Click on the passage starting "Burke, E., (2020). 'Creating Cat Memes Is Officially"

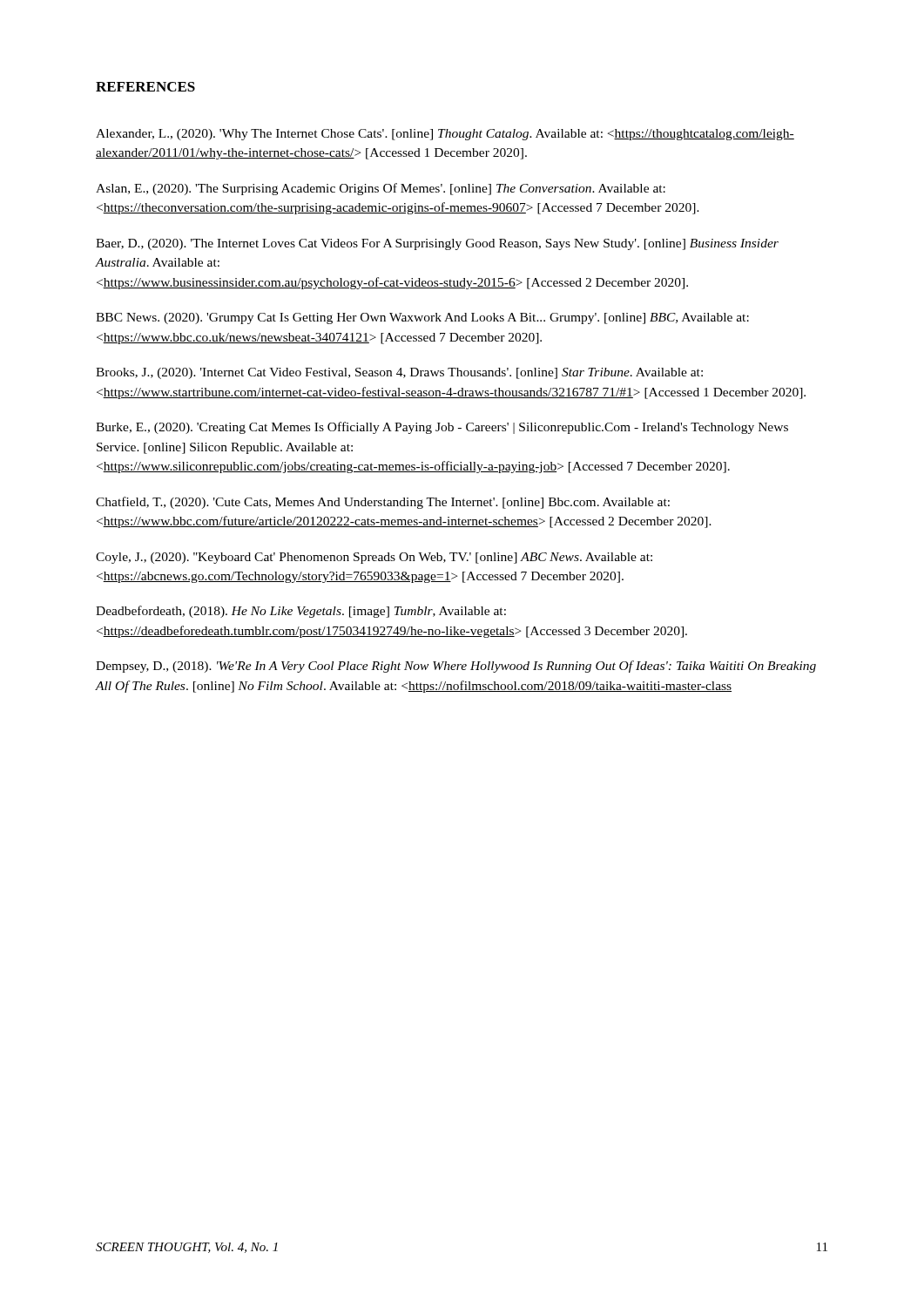tap(442, 428)
